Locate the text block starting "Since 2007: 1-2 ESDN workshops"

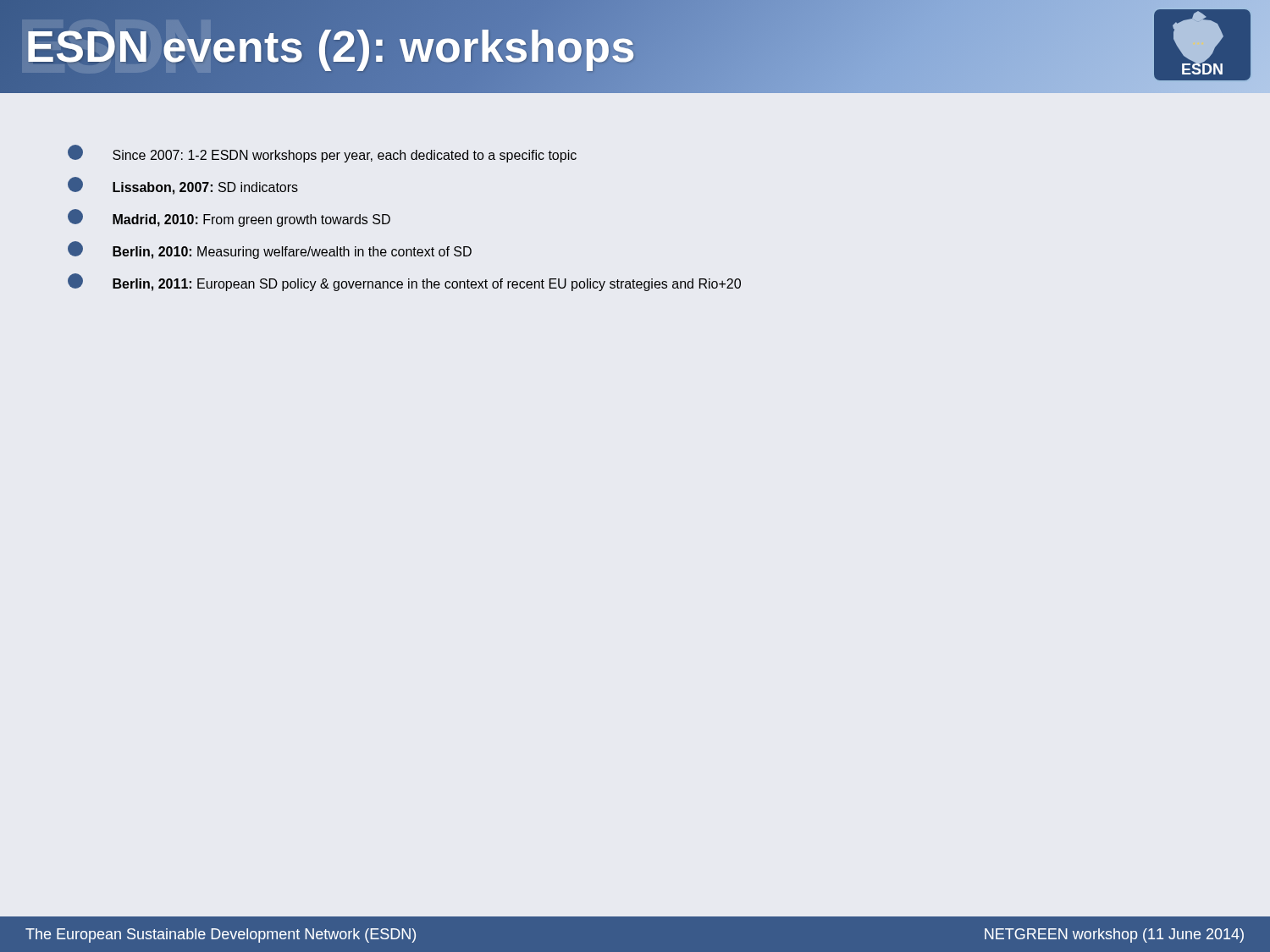pos(322,154)
